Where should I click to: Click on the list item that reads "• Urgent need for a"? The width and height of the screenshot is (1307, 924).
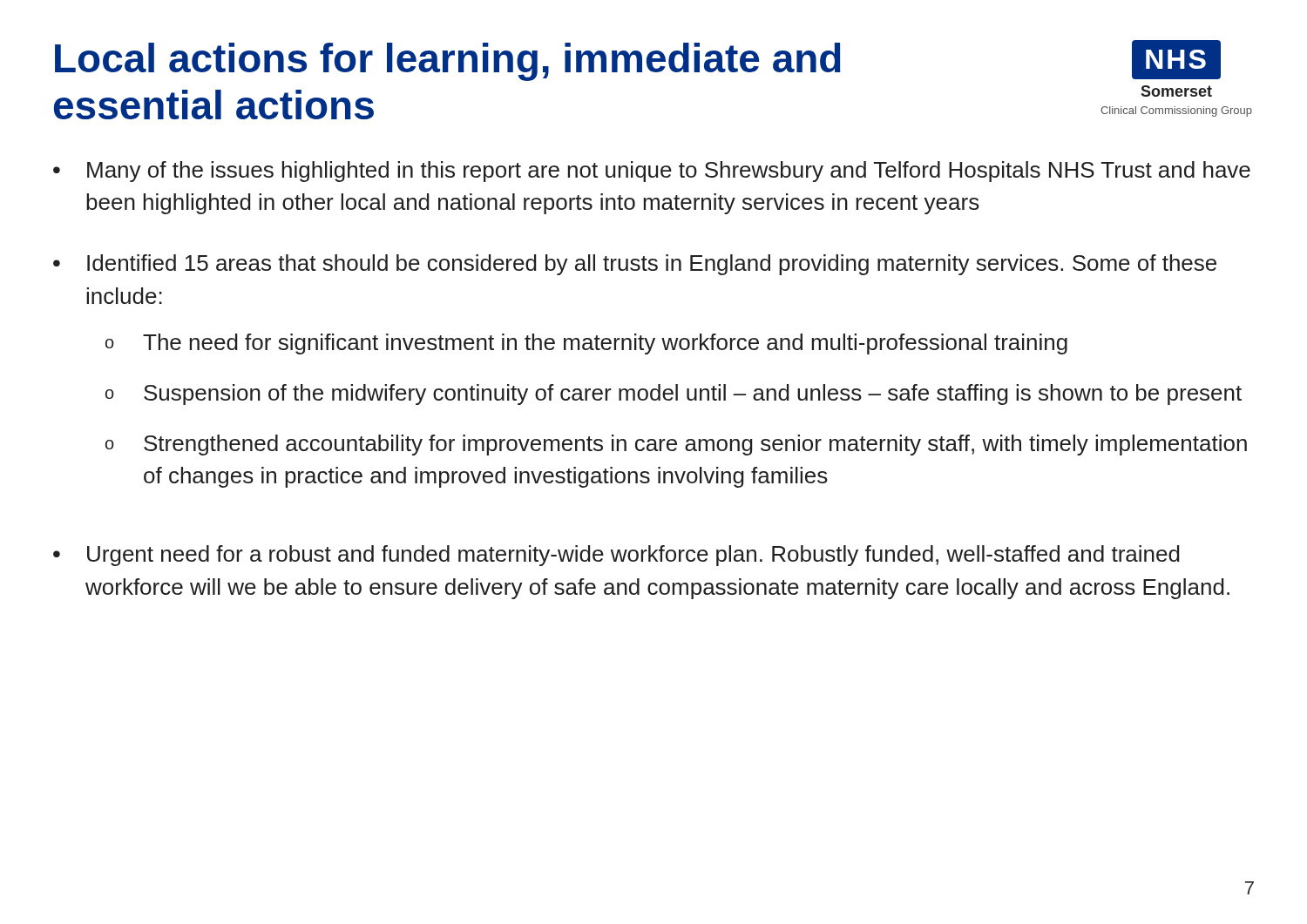click(x=654, y=571)
